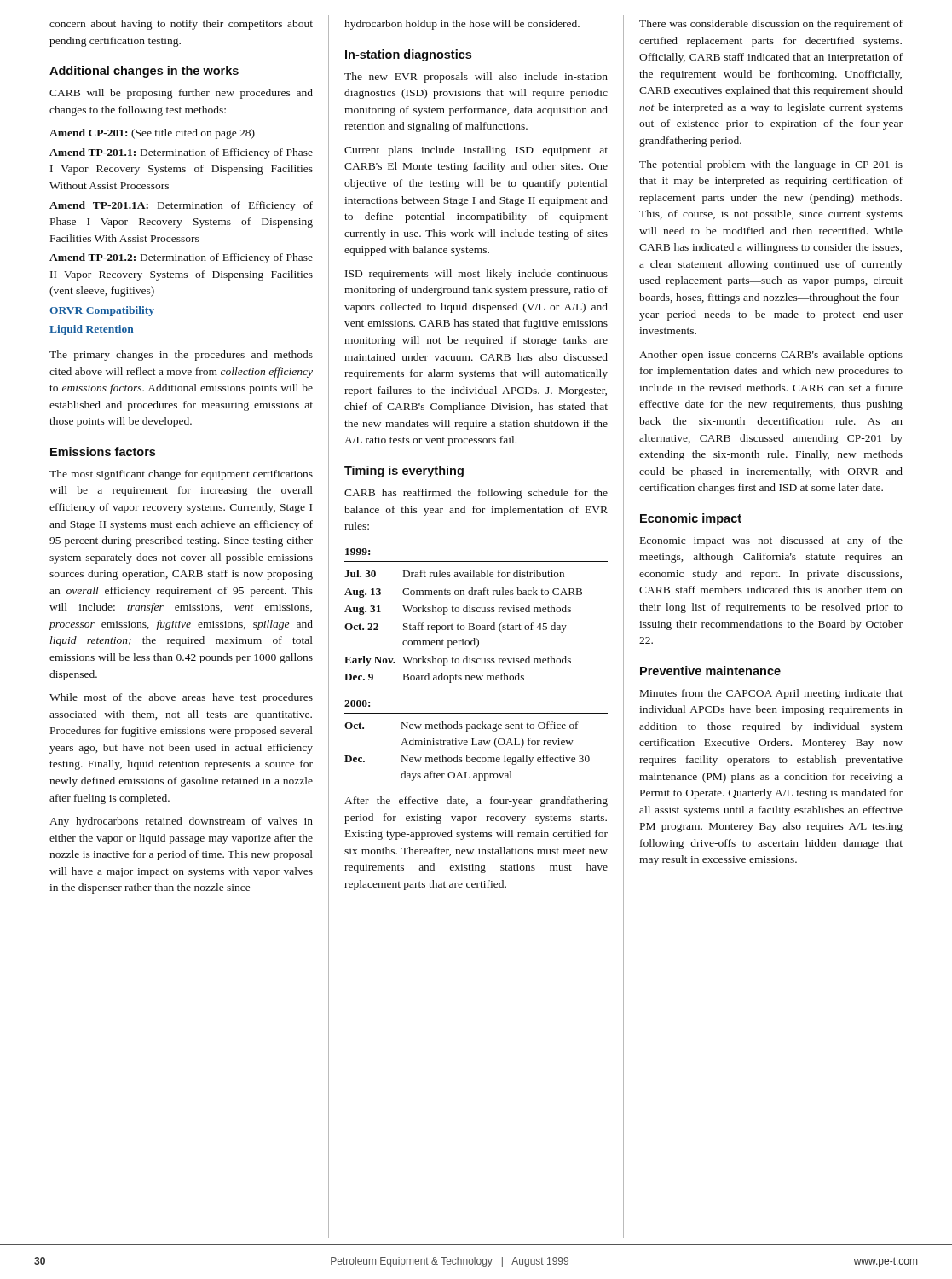This screenshot has width=952, height=1279.
Task: Select the region starting "In-station diagnostics"
Action: [408, 54]
